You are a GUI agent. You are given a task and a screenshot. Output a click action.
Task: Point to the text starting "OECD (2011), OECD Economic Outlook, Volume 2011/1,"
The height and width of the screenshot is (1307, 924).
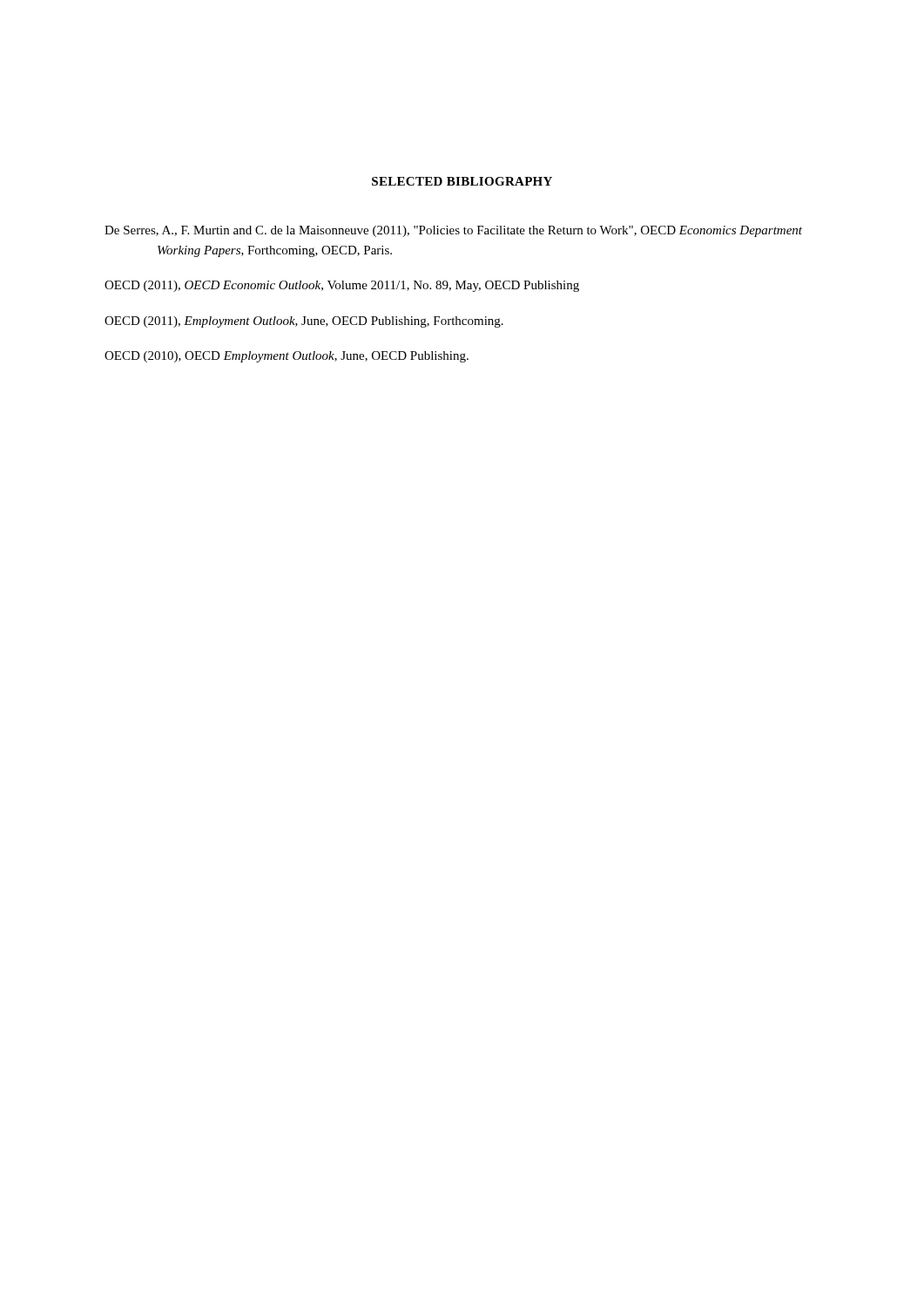(342, 285)
